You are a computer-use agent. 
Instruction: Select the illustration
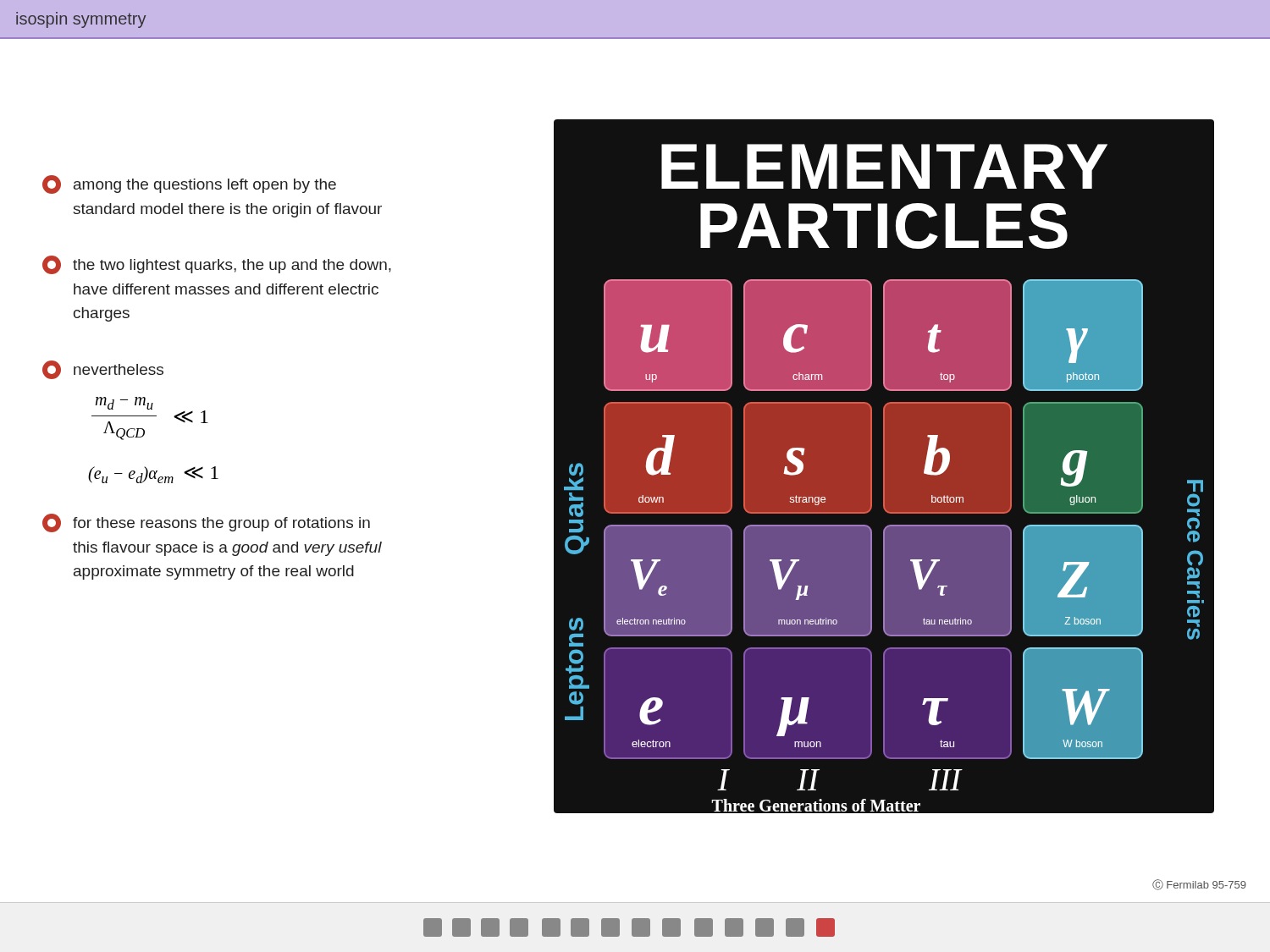pos(884,466)
